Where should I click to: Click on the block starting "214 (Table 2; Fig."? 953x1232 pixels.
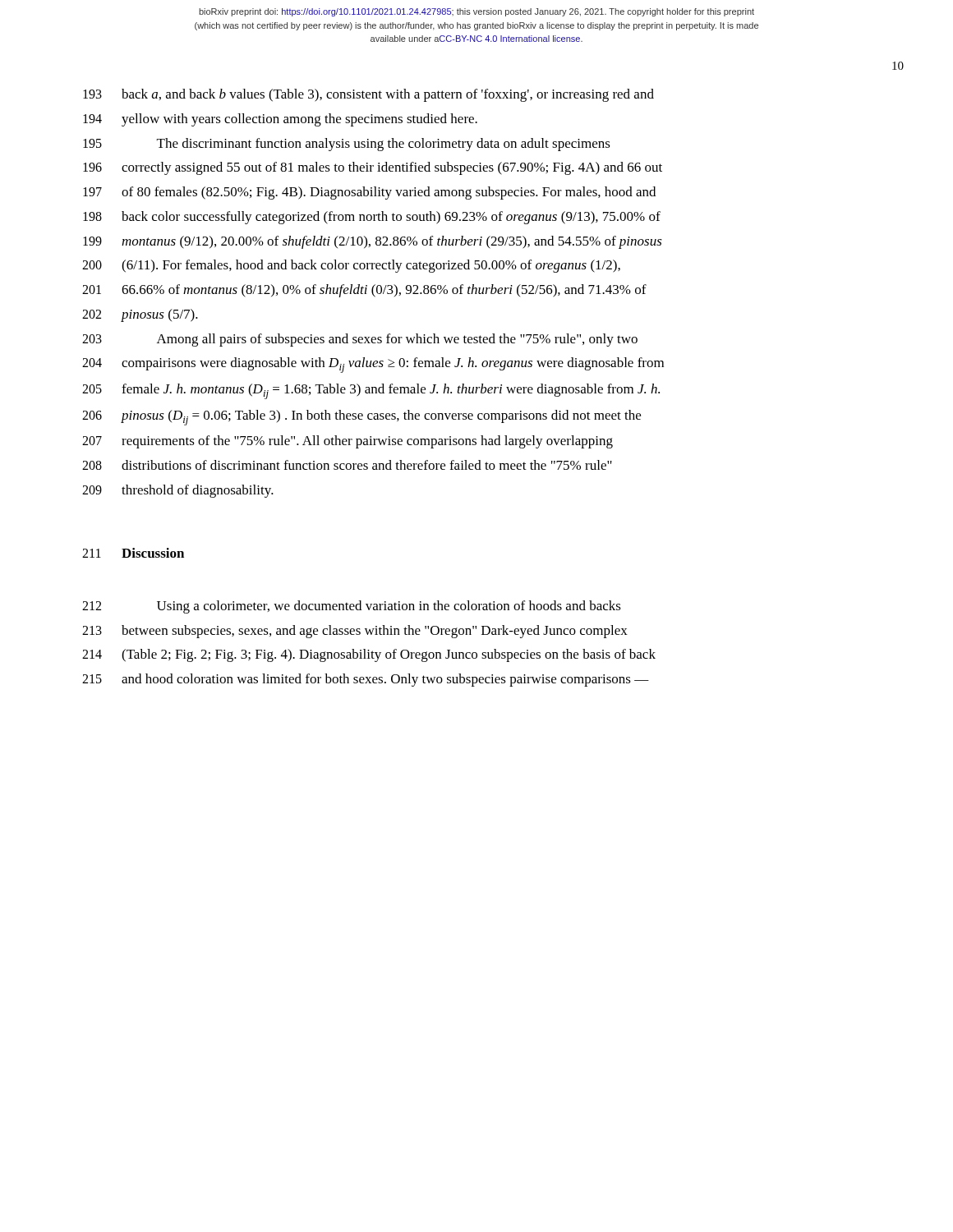(485, 655)
